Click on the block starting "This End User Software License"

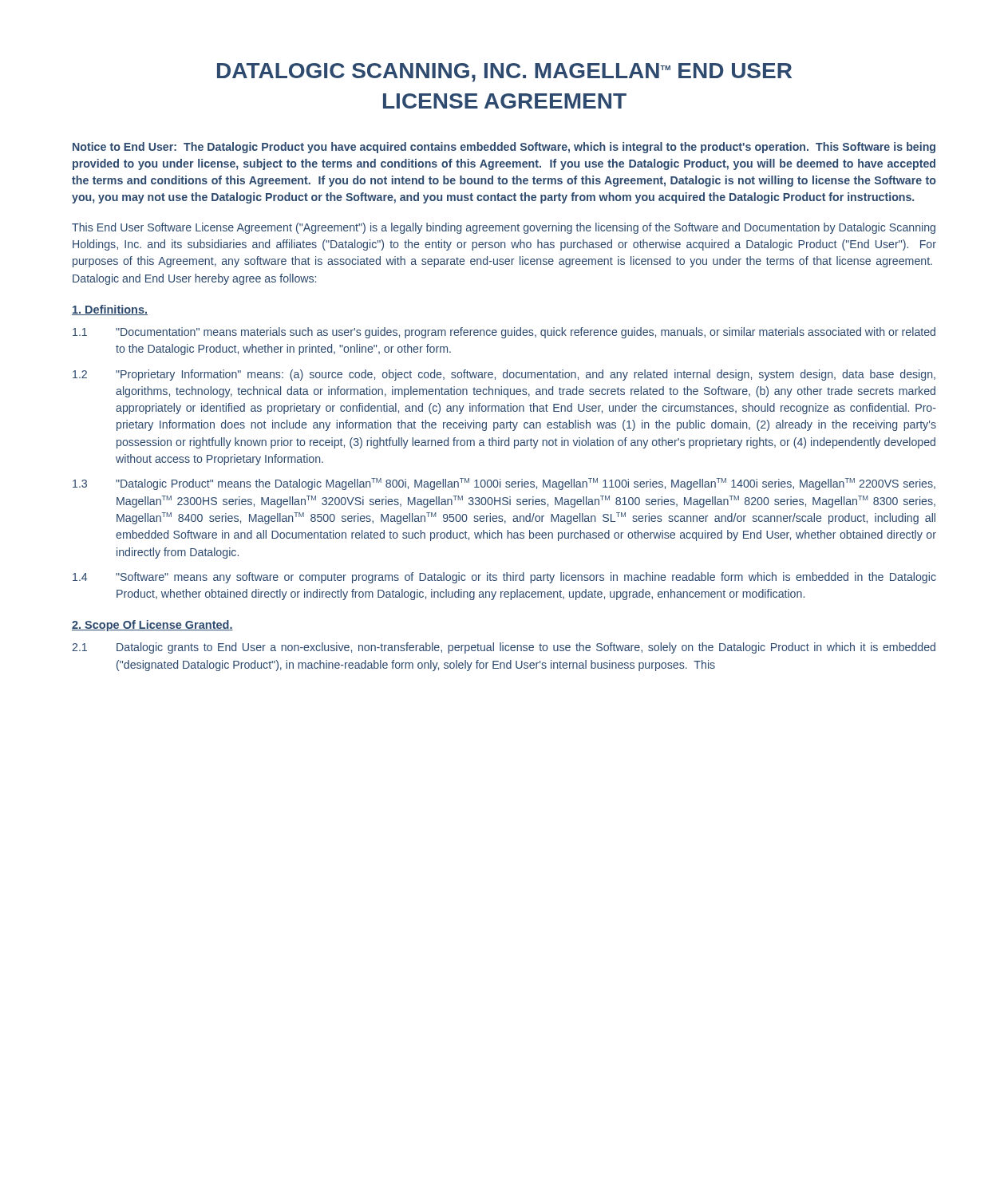pos(504,253)
